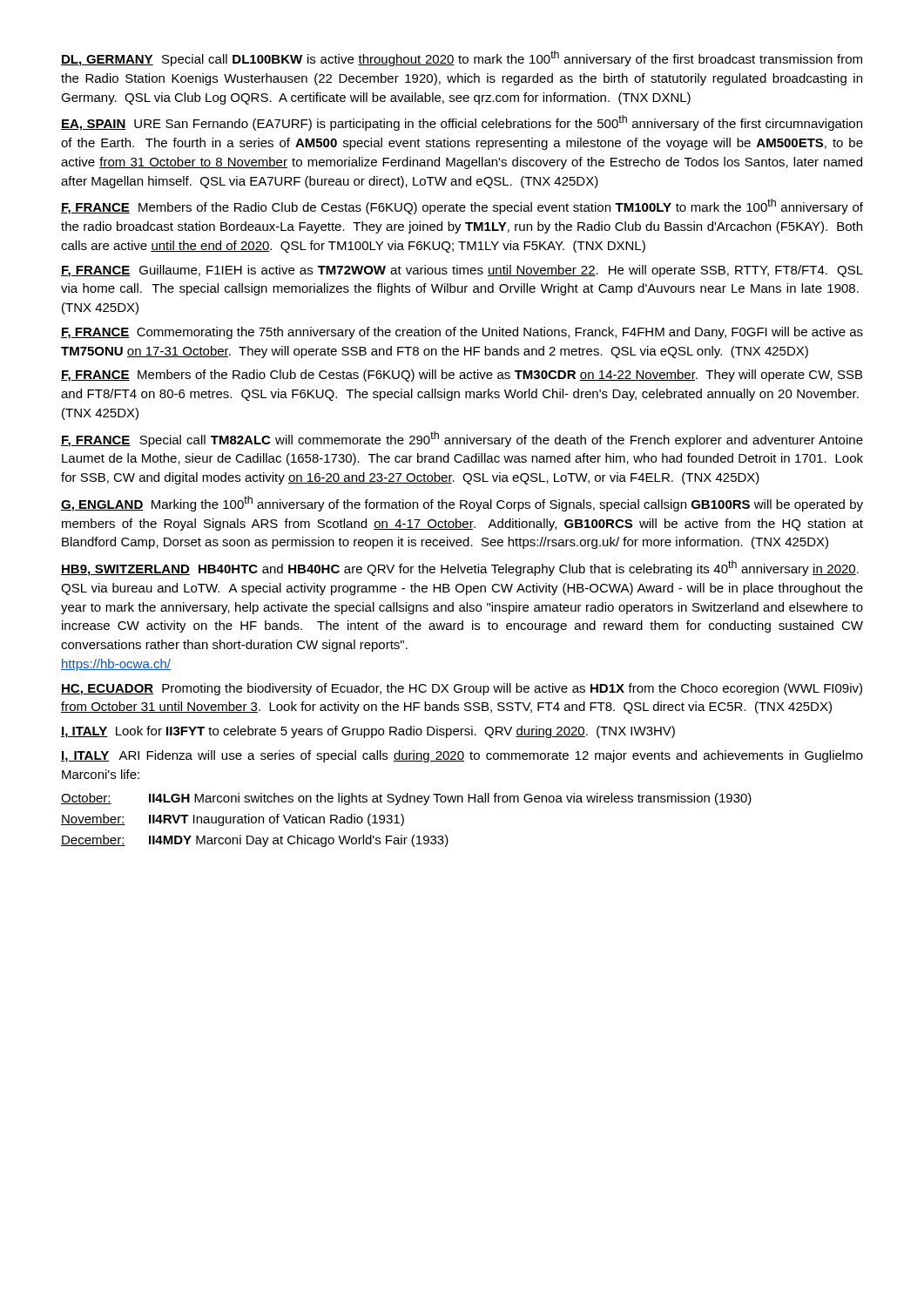Locate the text block that reads "DL, GERMANY Special call DL100BKW is active"

[x=462, y=76]
